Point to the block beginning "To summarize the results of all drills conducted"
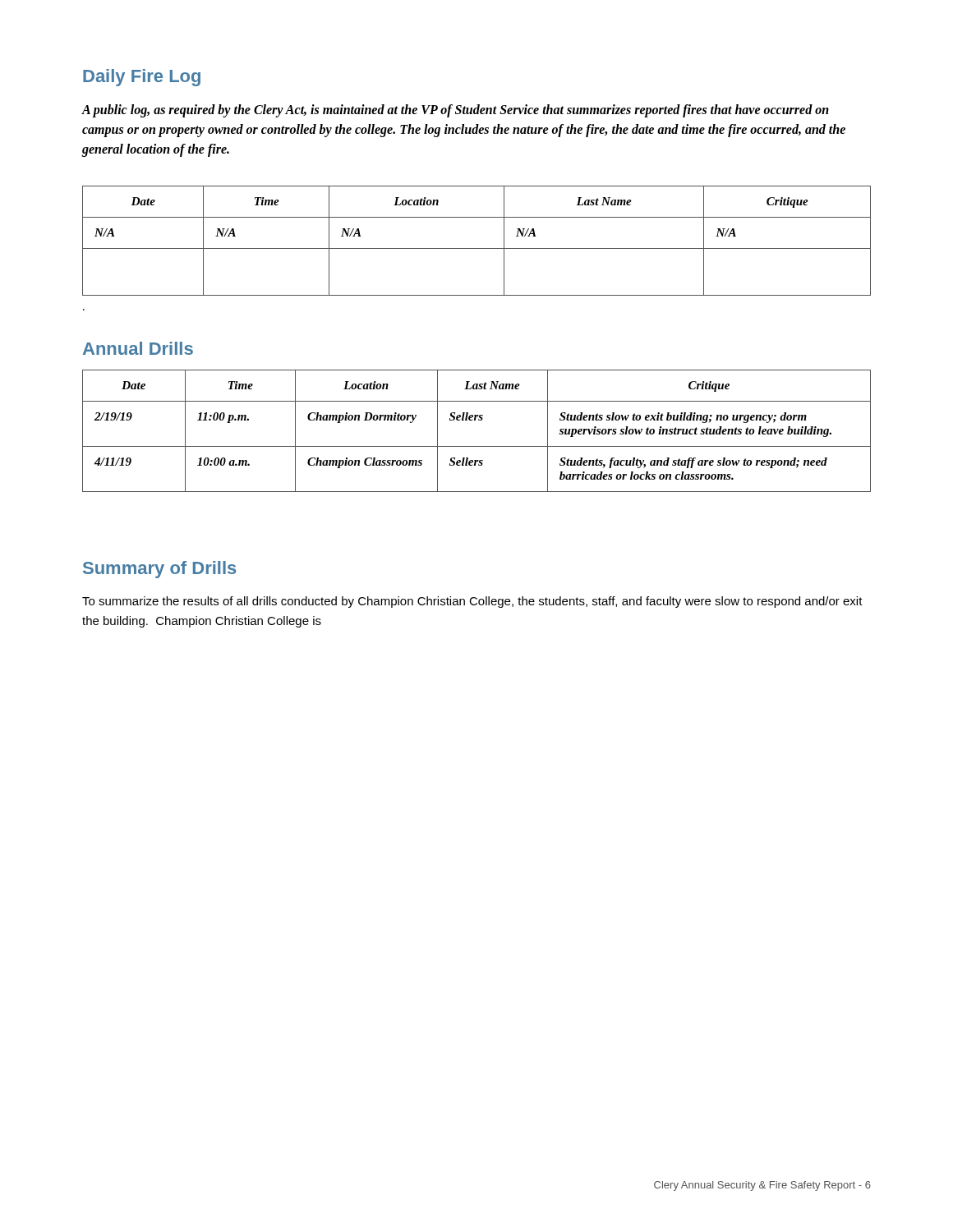Image resolution: width=953 pixels, height=1232 pixels. point(476,611)
